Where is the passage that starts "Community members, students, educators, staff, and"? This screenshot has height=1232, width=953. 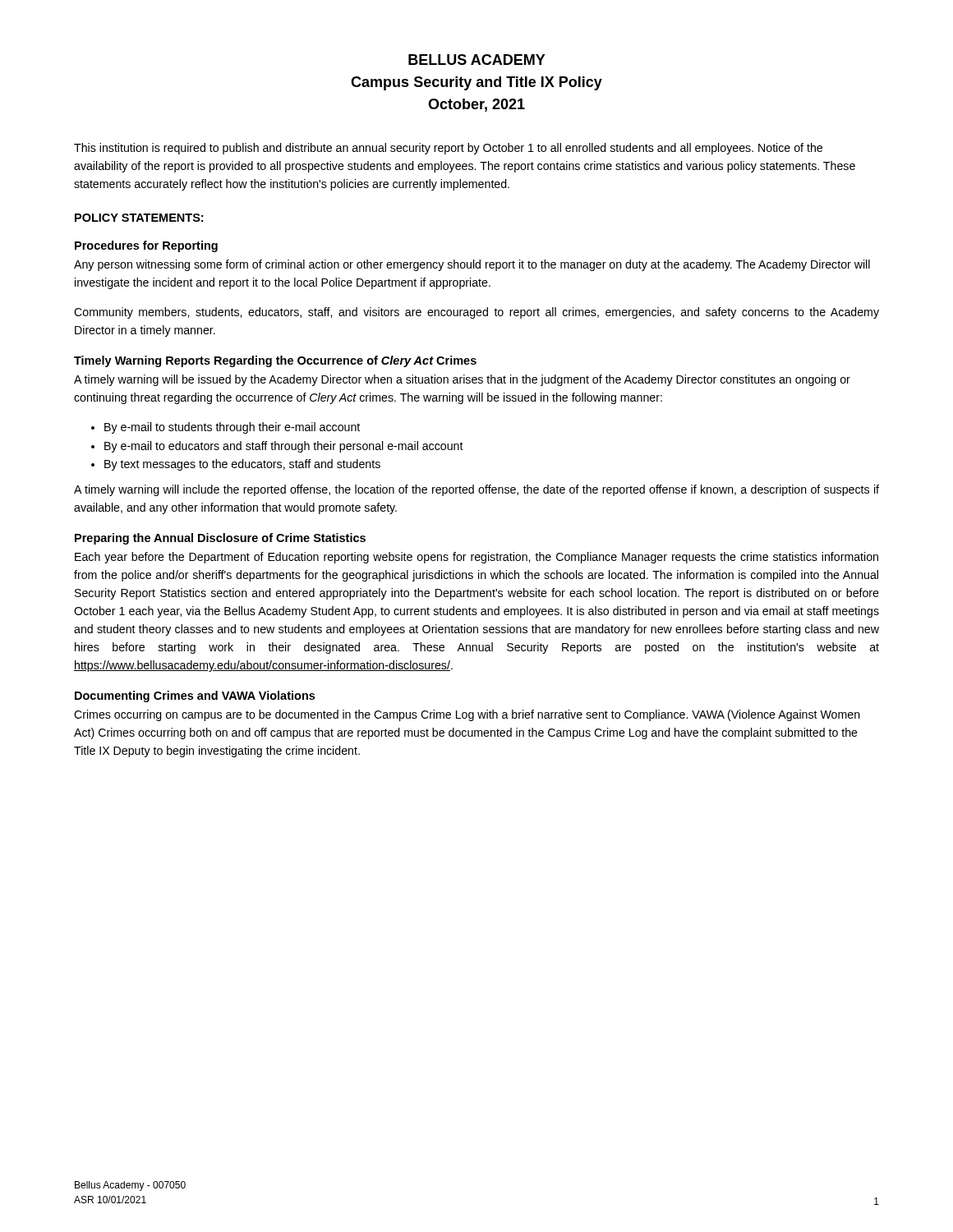476,321
